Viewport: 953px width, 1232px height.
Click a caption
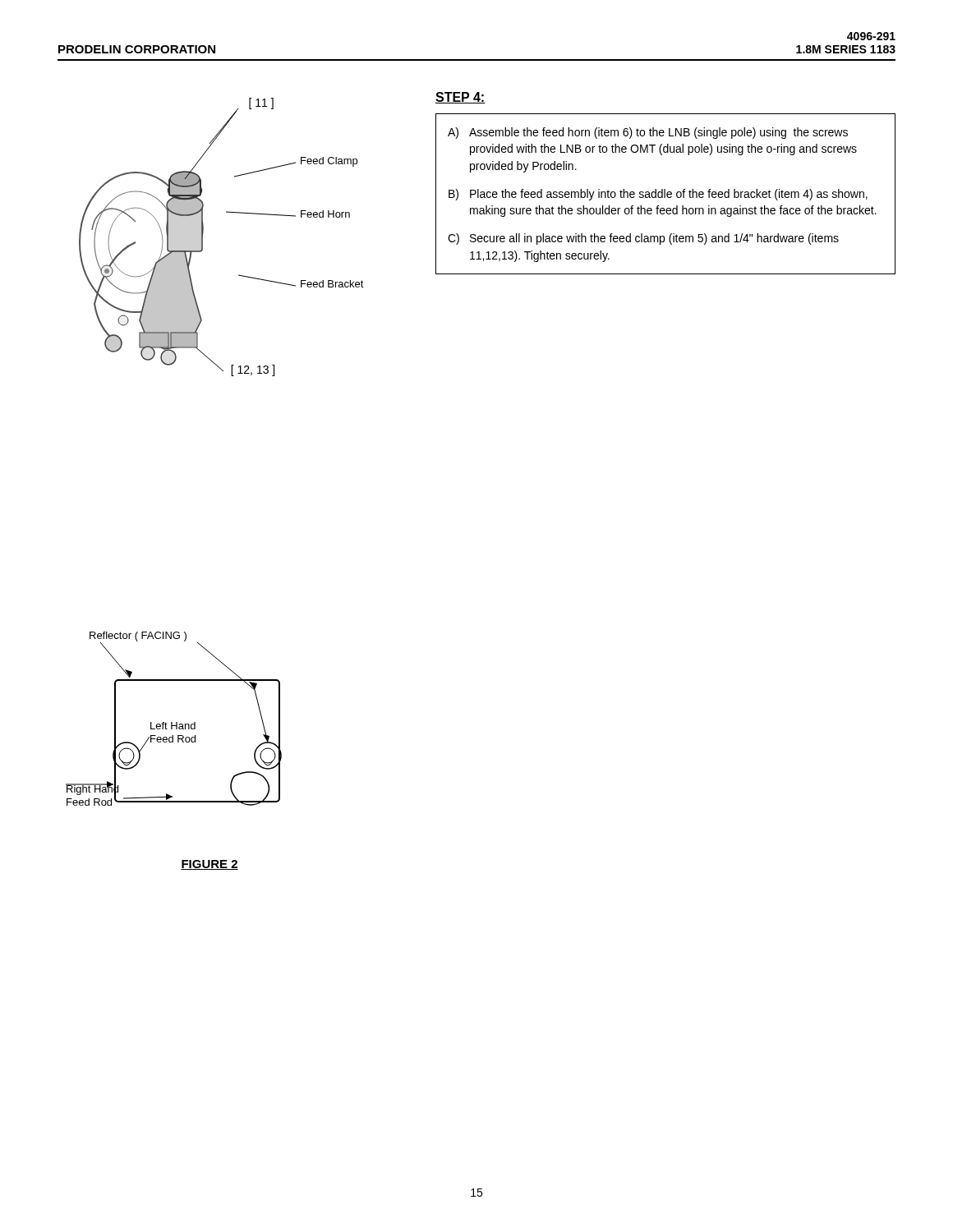pyautogui.click(x=209, y=864)
